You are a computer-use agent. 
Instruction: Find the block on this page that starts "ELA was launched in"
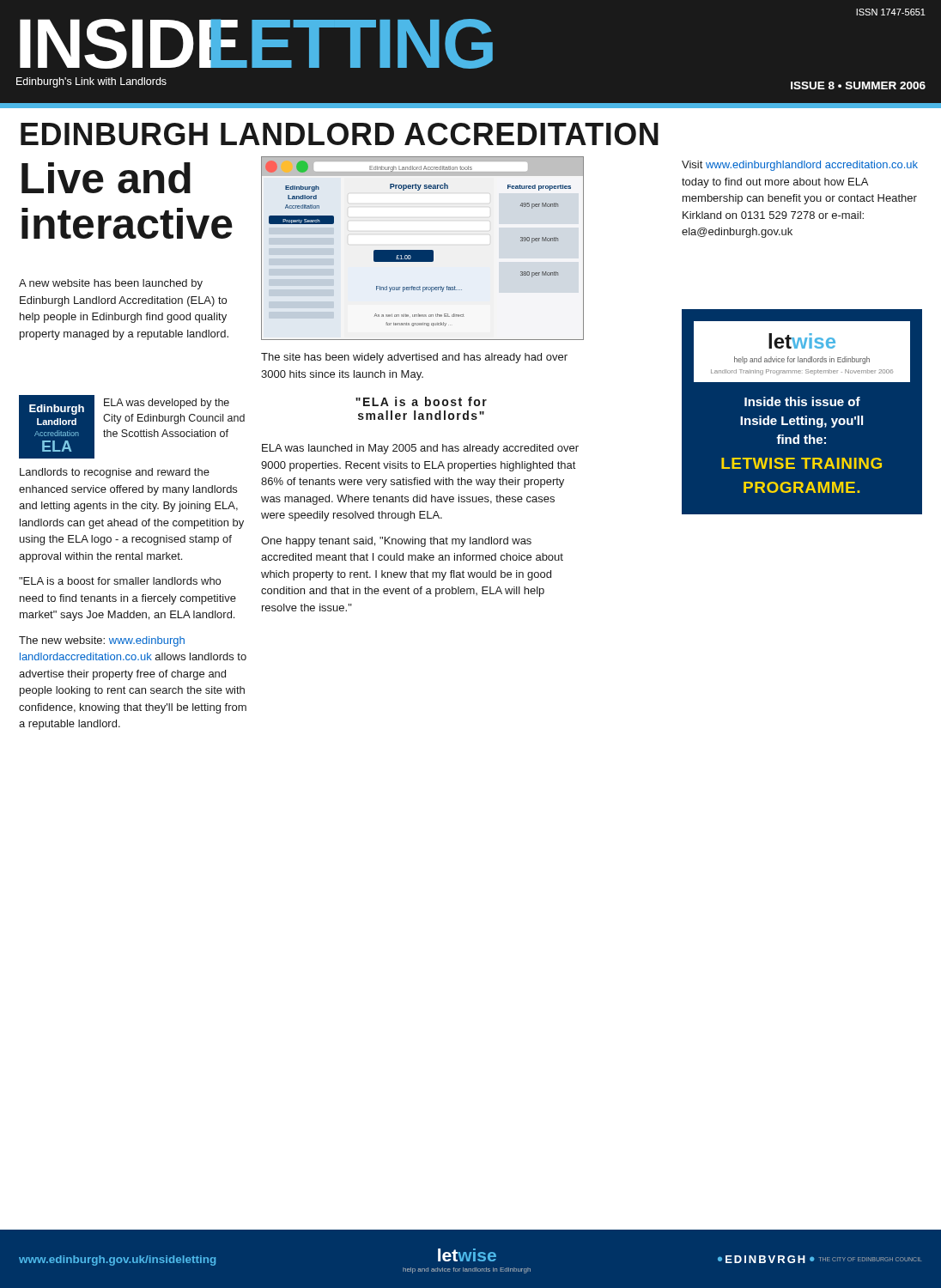click(x=422, y=528)
